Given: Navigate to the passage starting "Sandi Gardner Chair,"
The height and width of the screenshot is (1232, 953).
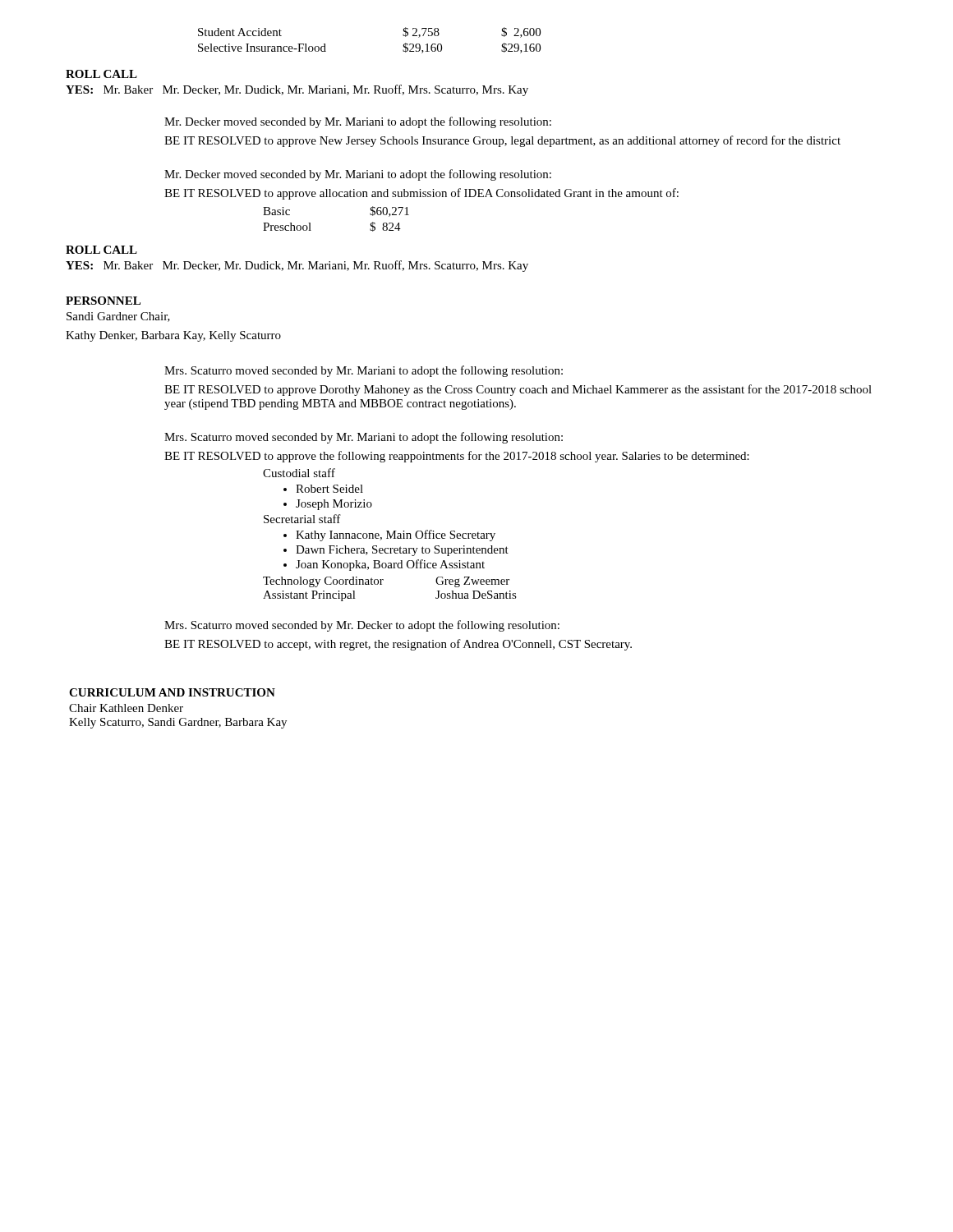Looking at the screenshot, I should (118, 316).
